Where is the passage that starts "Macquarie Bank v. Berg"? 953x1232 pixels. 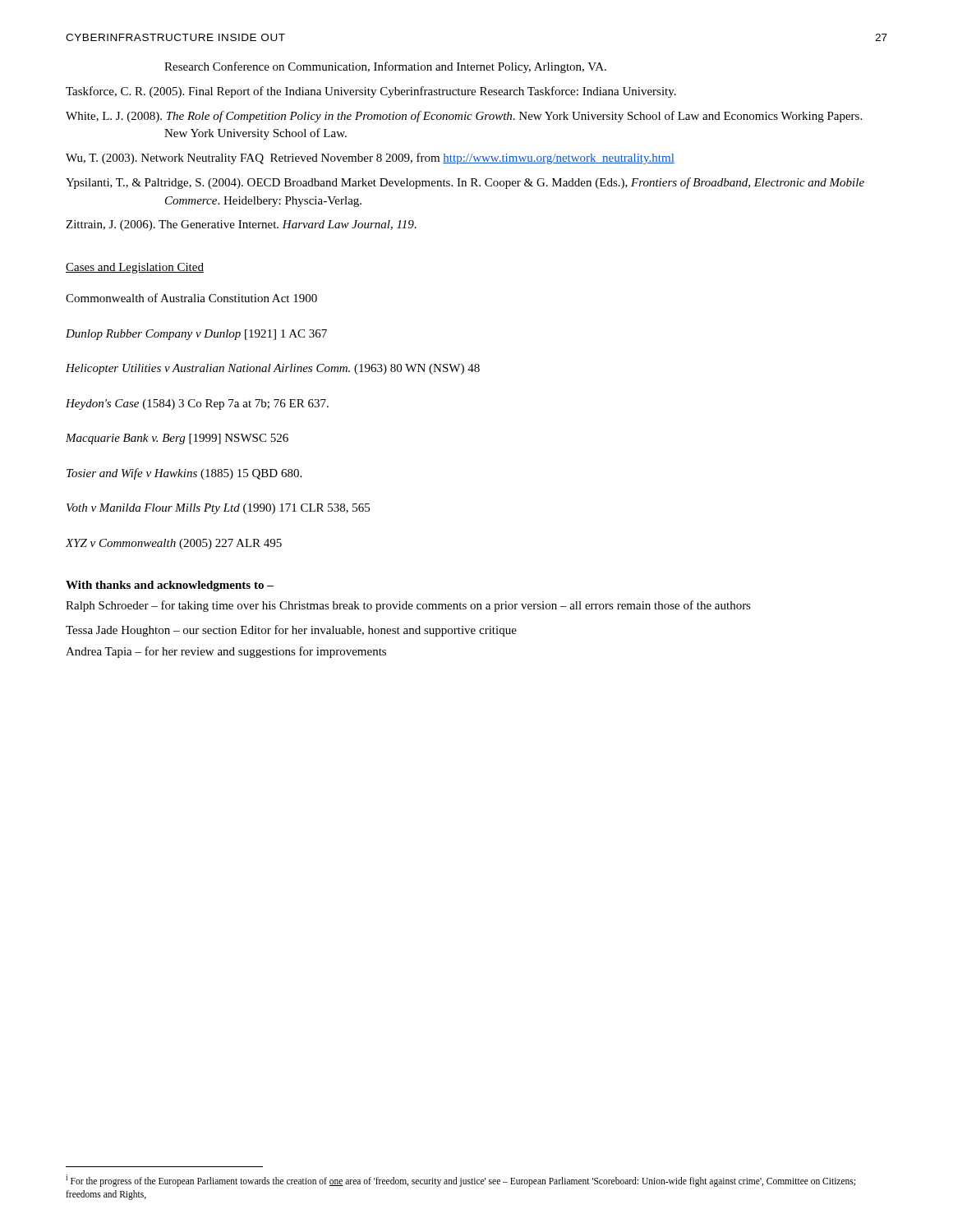[177, 438]
